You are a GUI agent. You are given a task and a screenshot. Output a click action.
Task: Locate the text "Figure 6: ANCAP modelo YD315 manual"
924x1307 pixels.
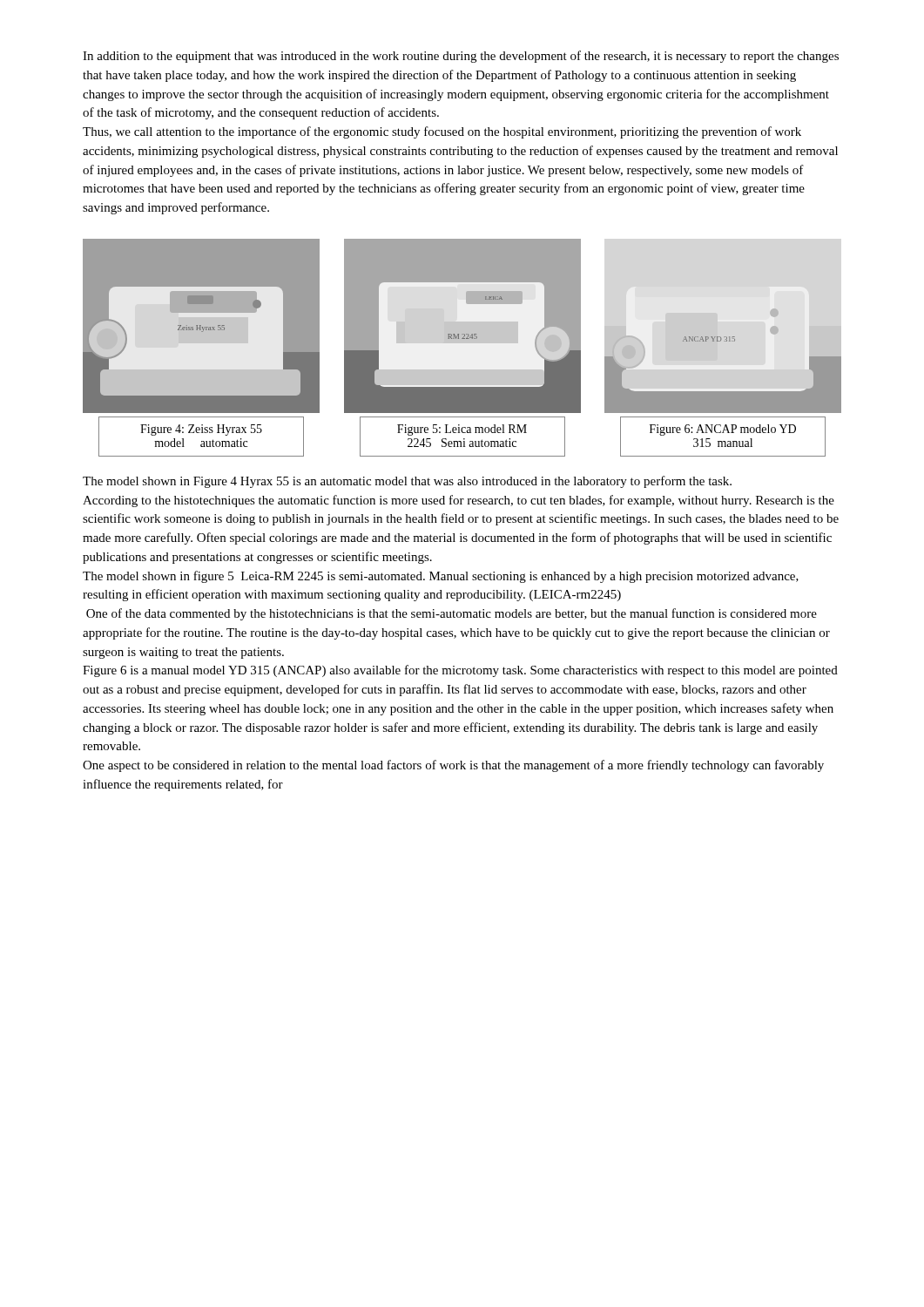click(x=723, y=436)
